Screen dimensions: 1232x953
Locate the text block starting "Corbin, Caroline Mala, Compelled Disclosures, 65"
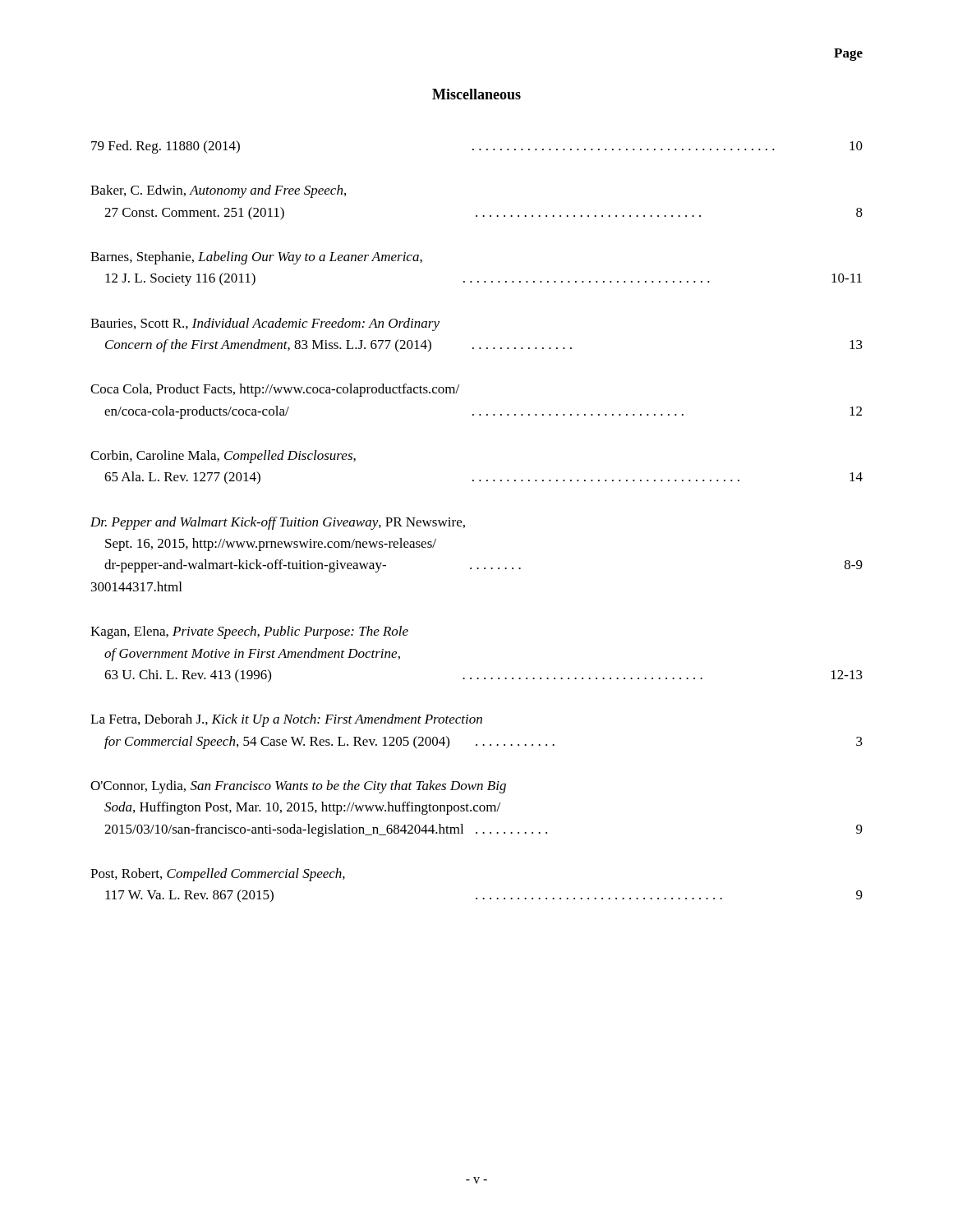[223, 457]
